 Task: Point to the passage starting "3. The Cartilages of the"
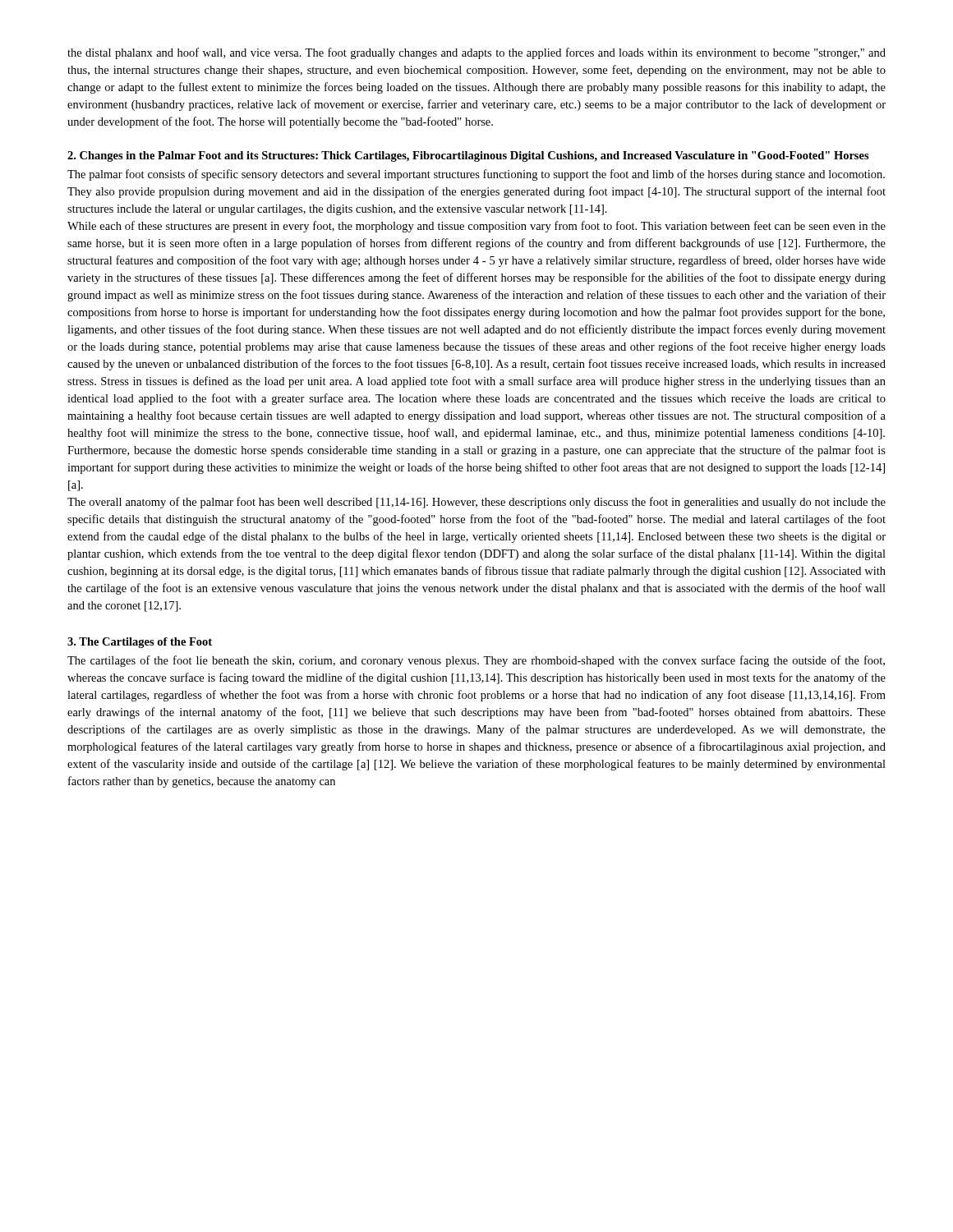coord(140,643)
